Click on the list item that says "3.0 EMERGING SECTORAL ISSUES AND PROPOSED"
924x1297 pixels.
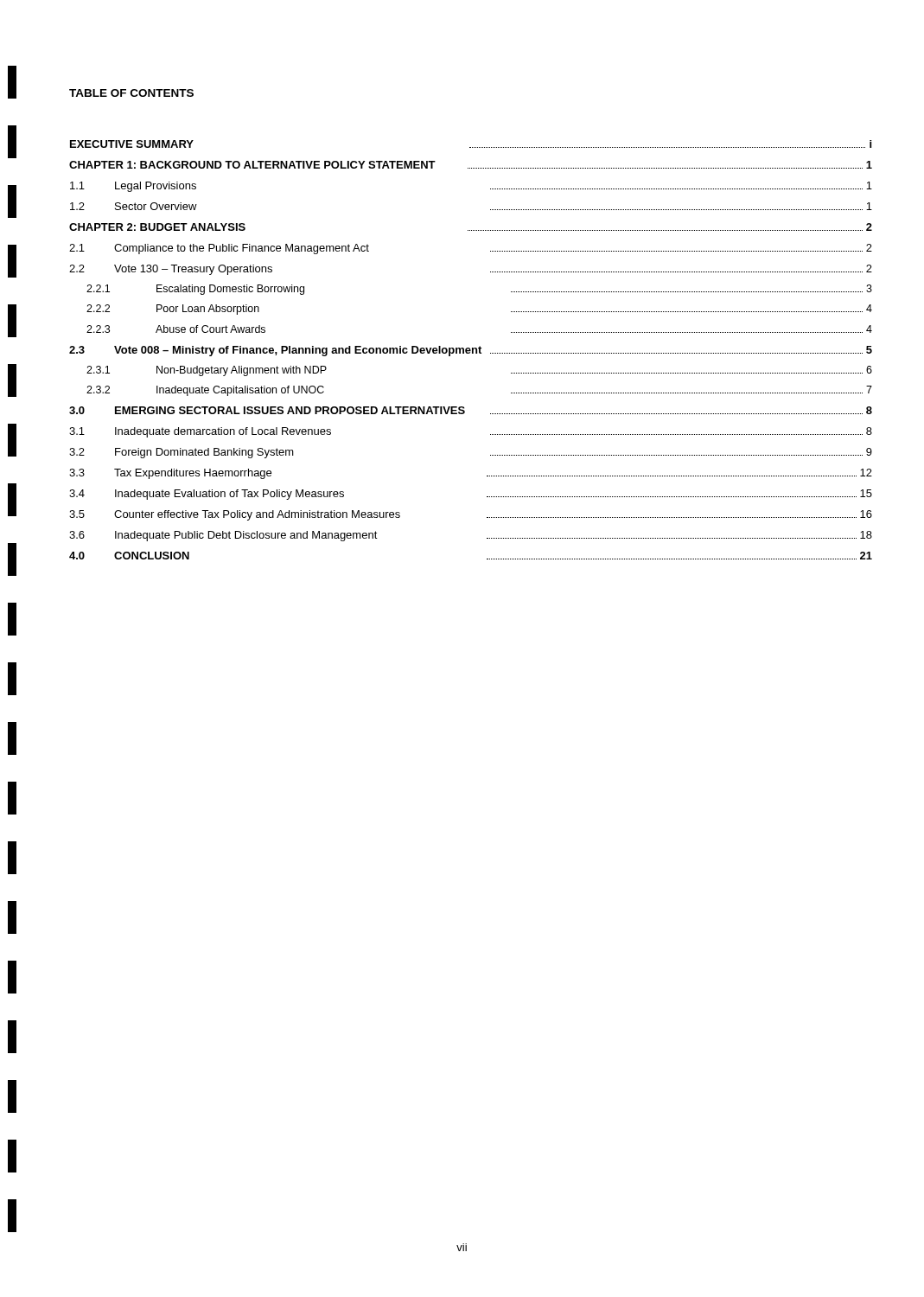tap(471, 411)
